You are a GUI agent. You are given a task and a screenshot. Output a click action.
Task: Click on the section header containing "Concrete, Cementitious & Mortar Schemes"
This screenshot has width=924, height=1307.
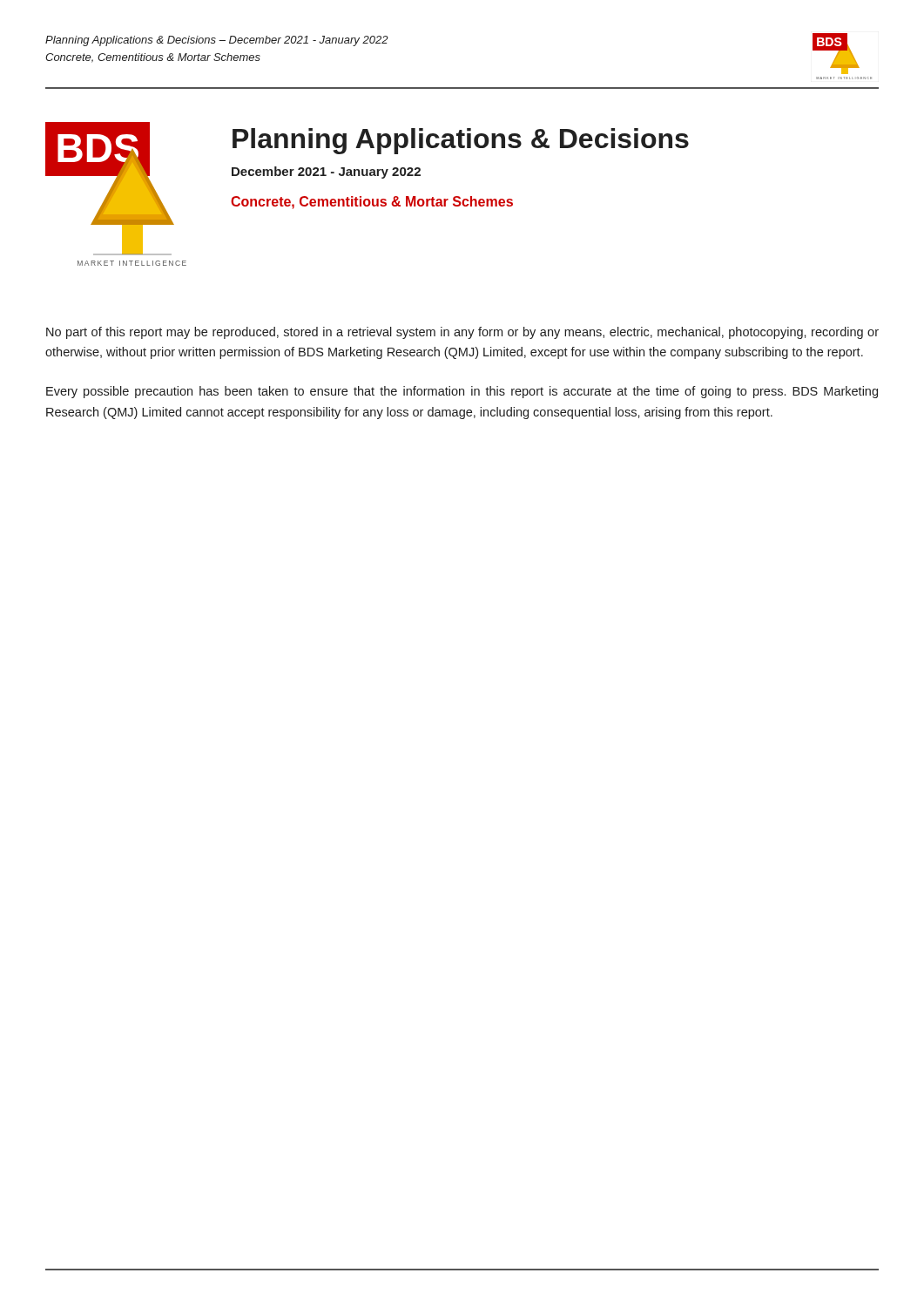372,202
